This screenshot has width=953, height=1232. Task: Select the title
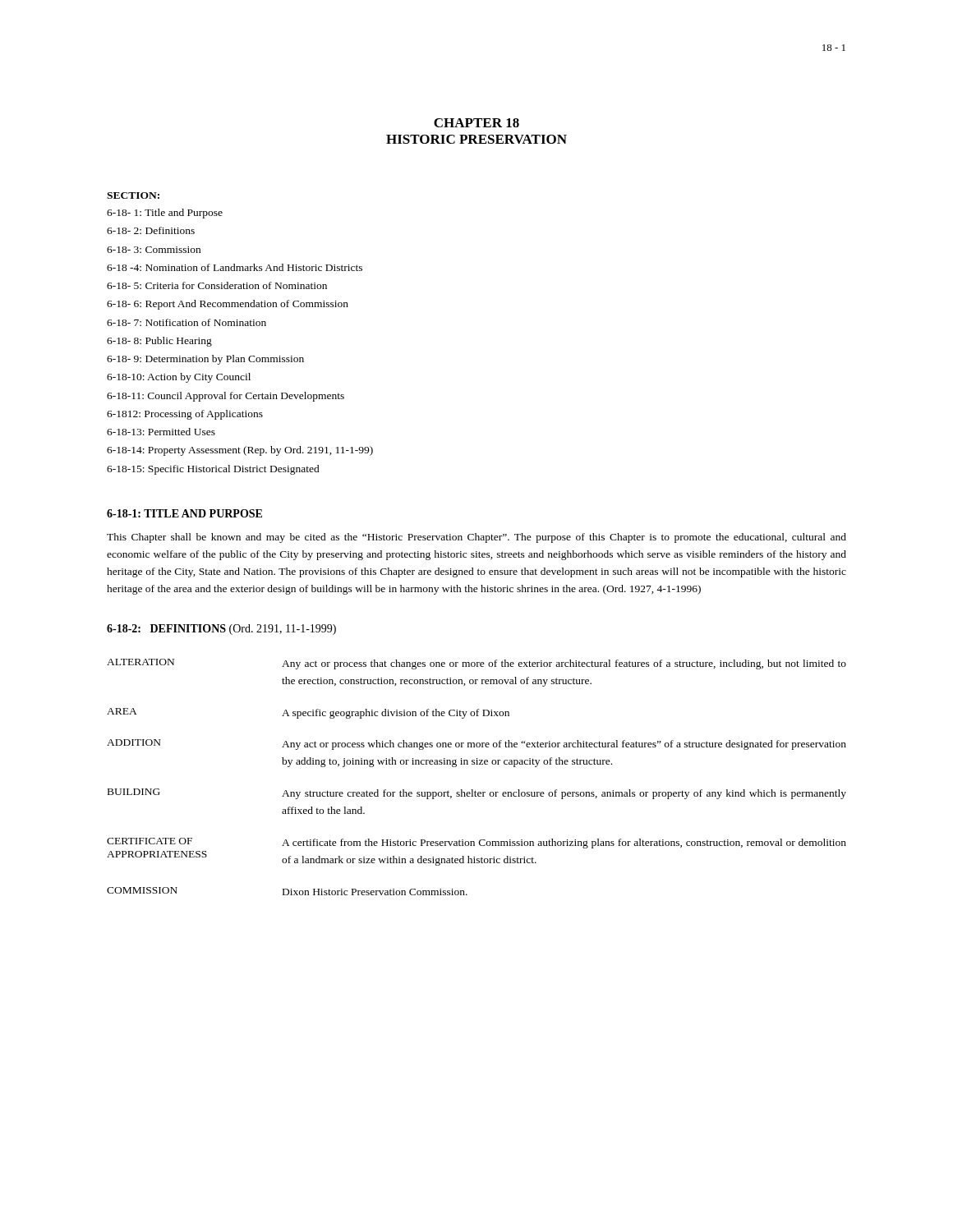[476, 131]
